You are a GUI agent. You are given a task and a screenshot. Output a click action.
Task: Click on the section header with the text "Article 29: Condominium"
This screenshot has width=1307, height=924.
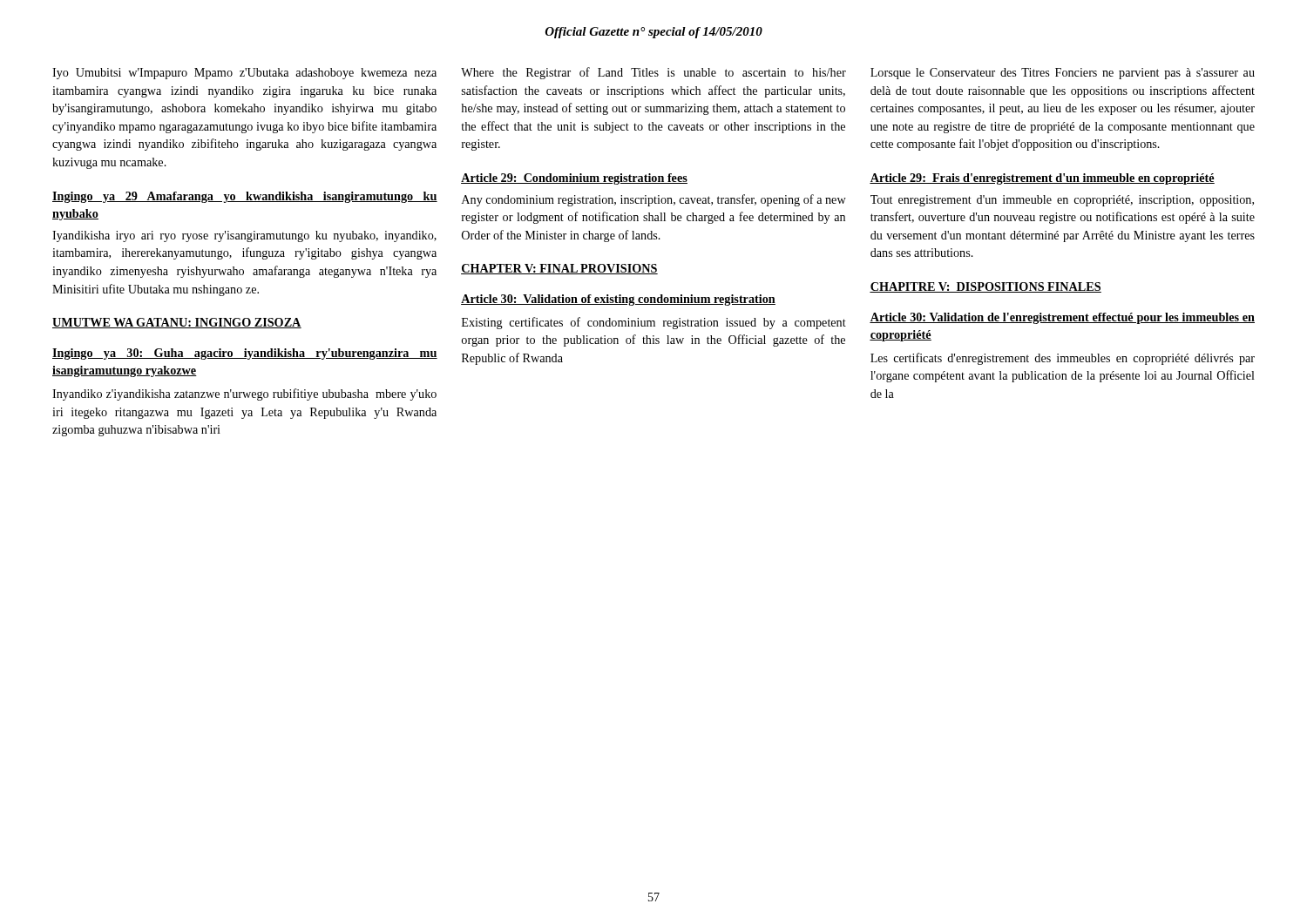coord(574,178)
